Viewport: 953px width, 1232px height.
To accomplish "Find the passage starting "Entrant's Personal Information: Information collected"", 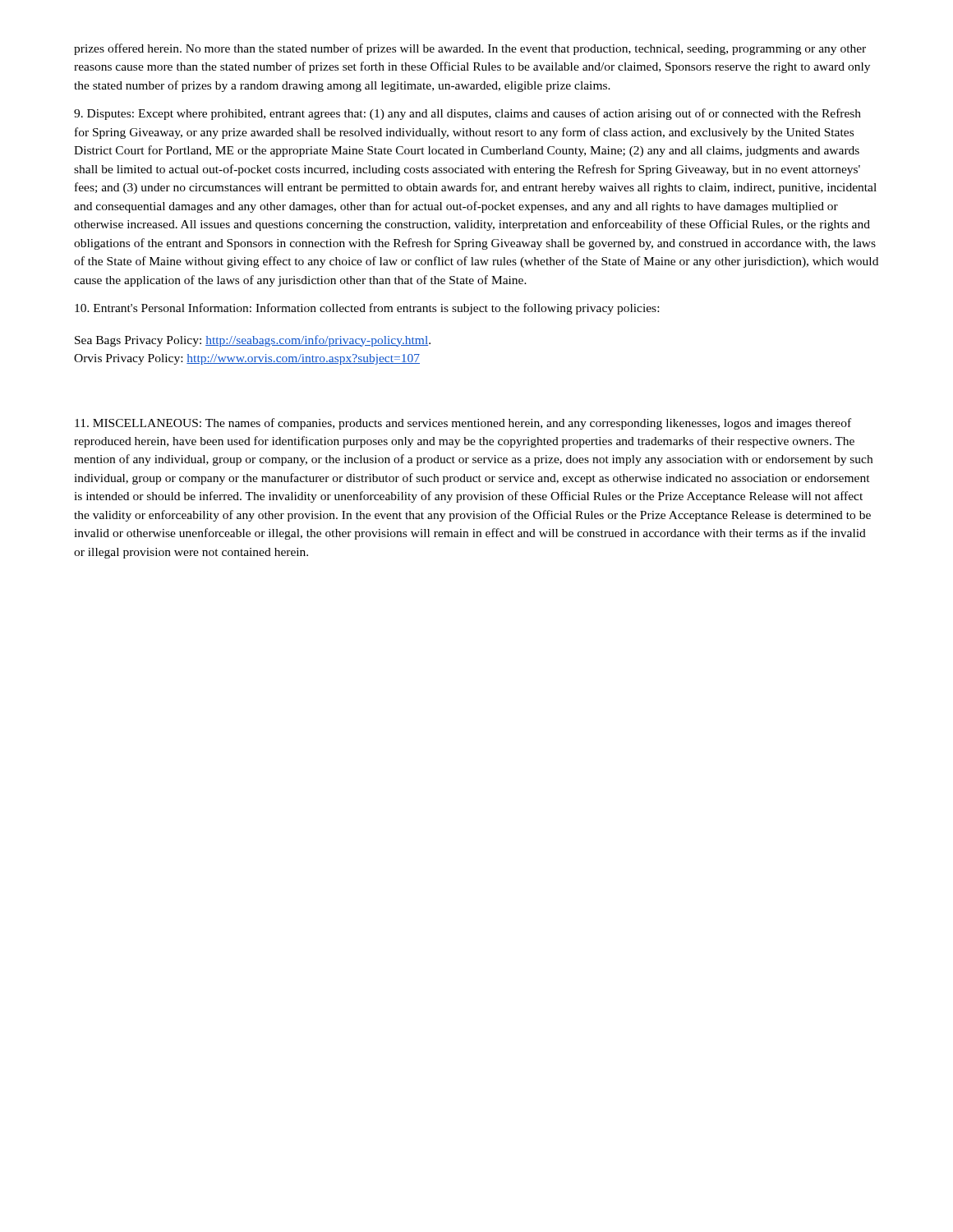I will click(x=367, y=308).
